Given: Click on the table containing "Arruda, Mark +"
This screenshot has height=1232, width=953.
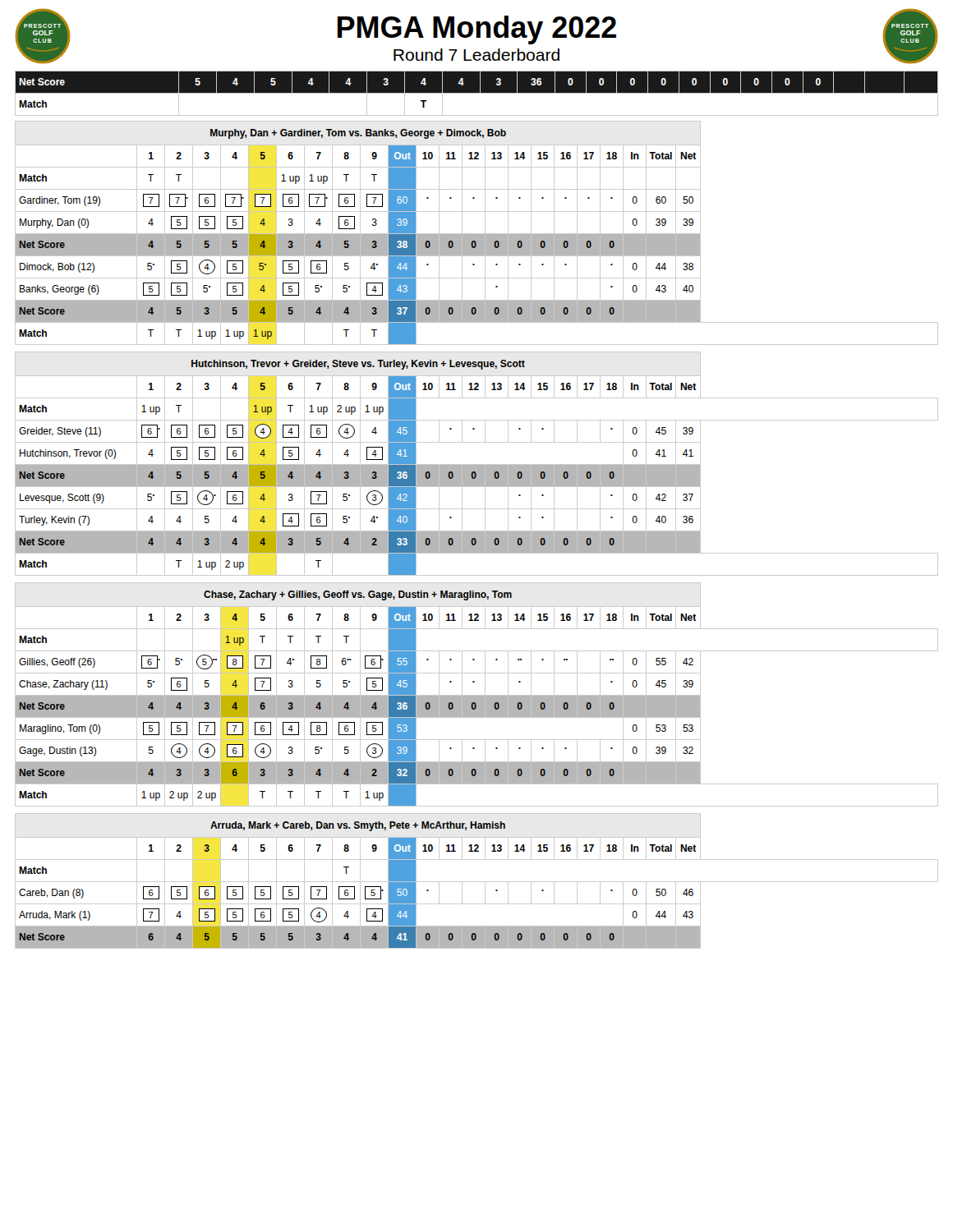Looking at the screenshot, I should click(476, 881).
